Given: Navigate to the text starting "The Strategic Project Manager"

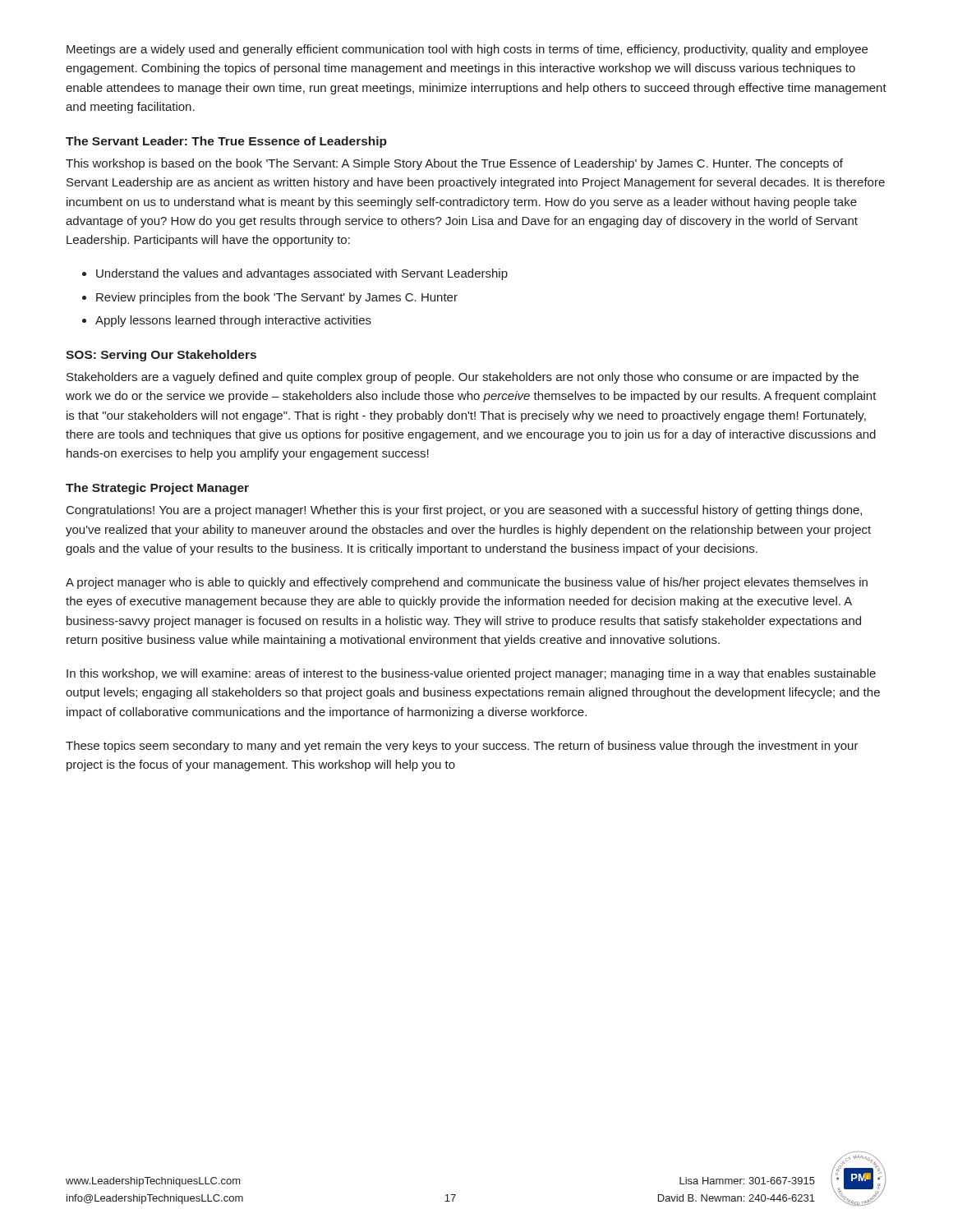Looking at the screenshot, I should pyautogui.click(x=157, y=488).
